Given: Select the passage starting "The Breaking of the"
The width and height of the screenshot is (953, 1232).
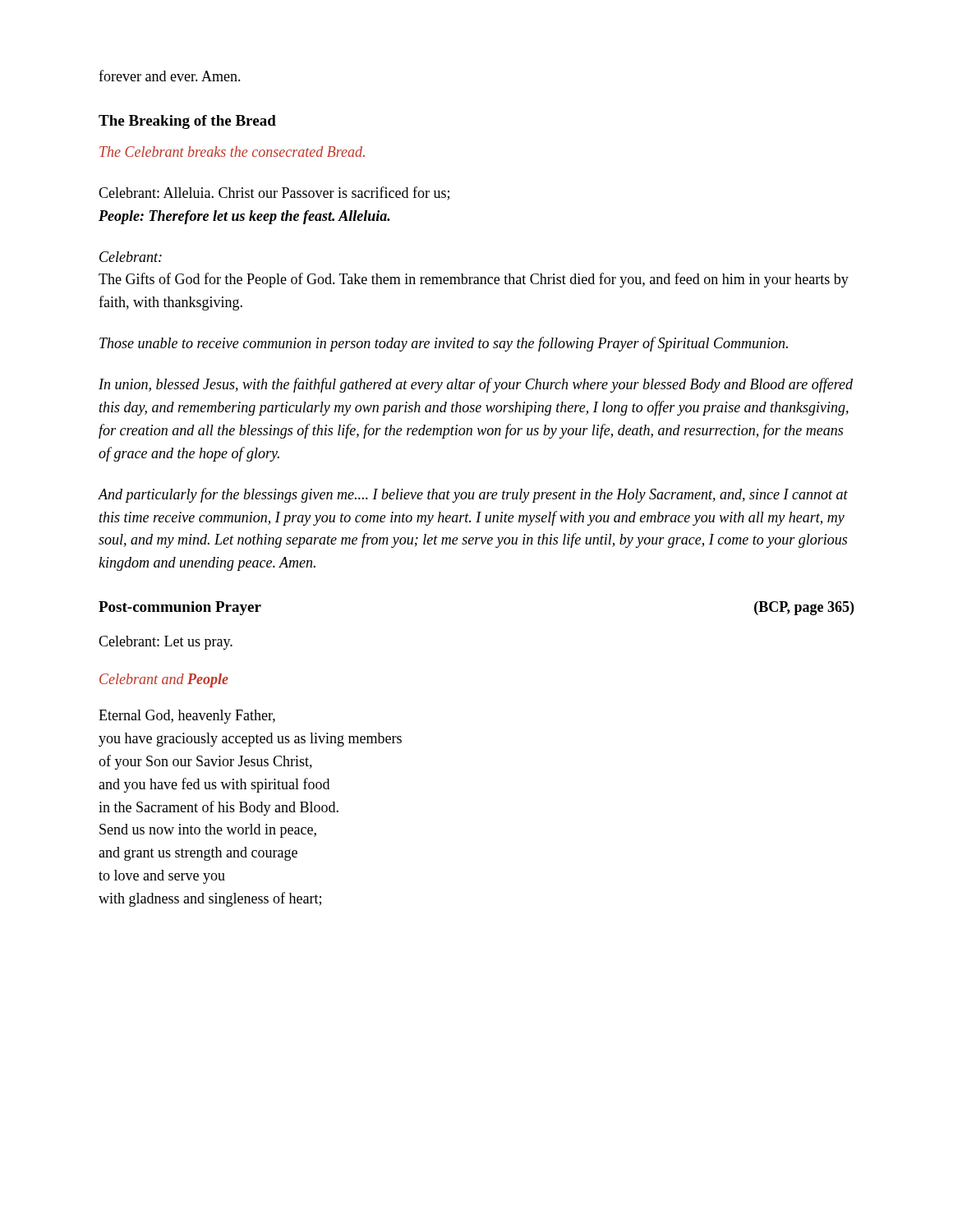Looking at the screenshot, I should (x=187, y=120).
